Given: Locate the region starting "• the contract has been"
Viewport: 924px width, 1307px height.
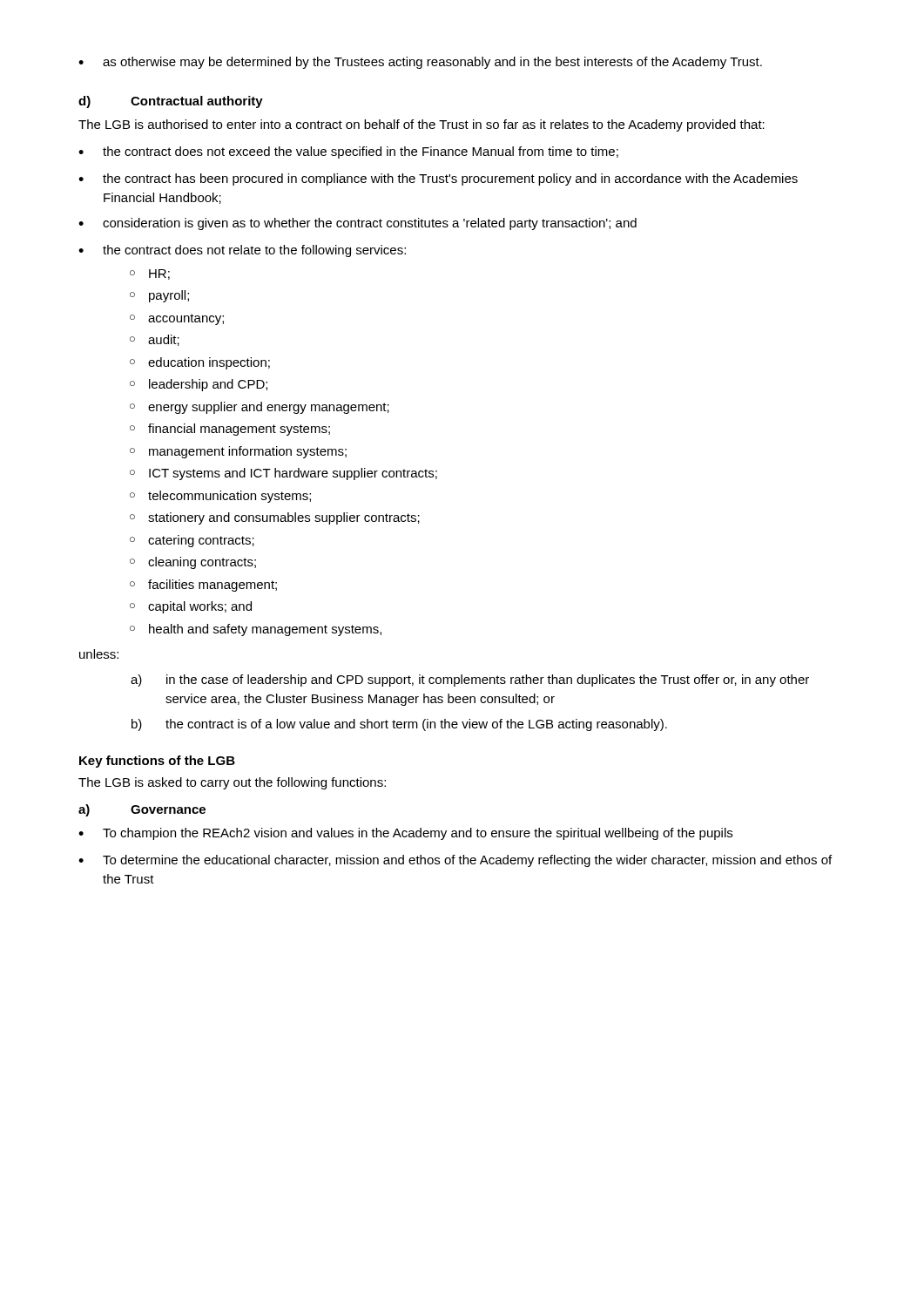Looking at the screenshot, I should pos(462,188).
